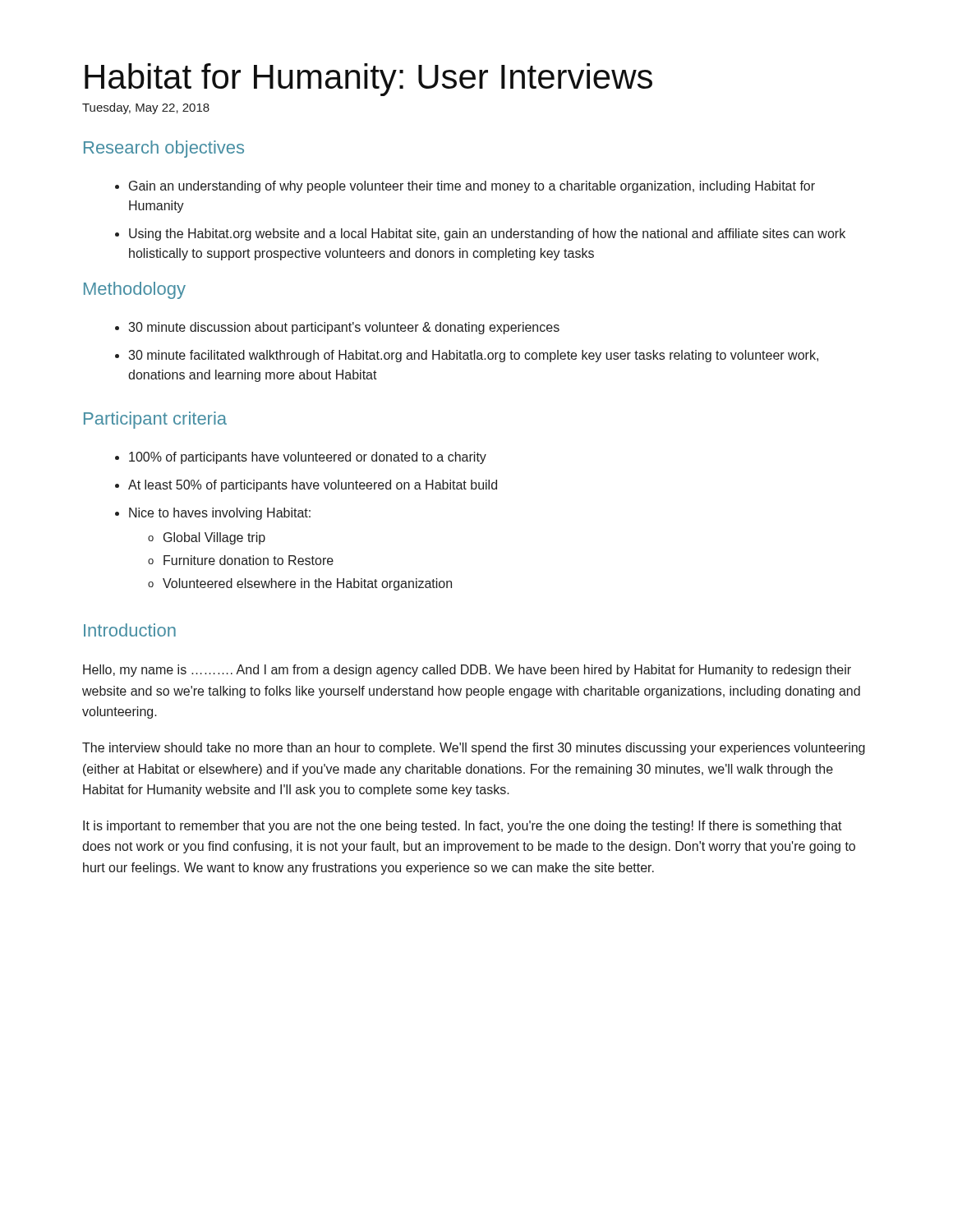Click the passage that begins "Gain an understanding of why people"

tap(472, 196)
